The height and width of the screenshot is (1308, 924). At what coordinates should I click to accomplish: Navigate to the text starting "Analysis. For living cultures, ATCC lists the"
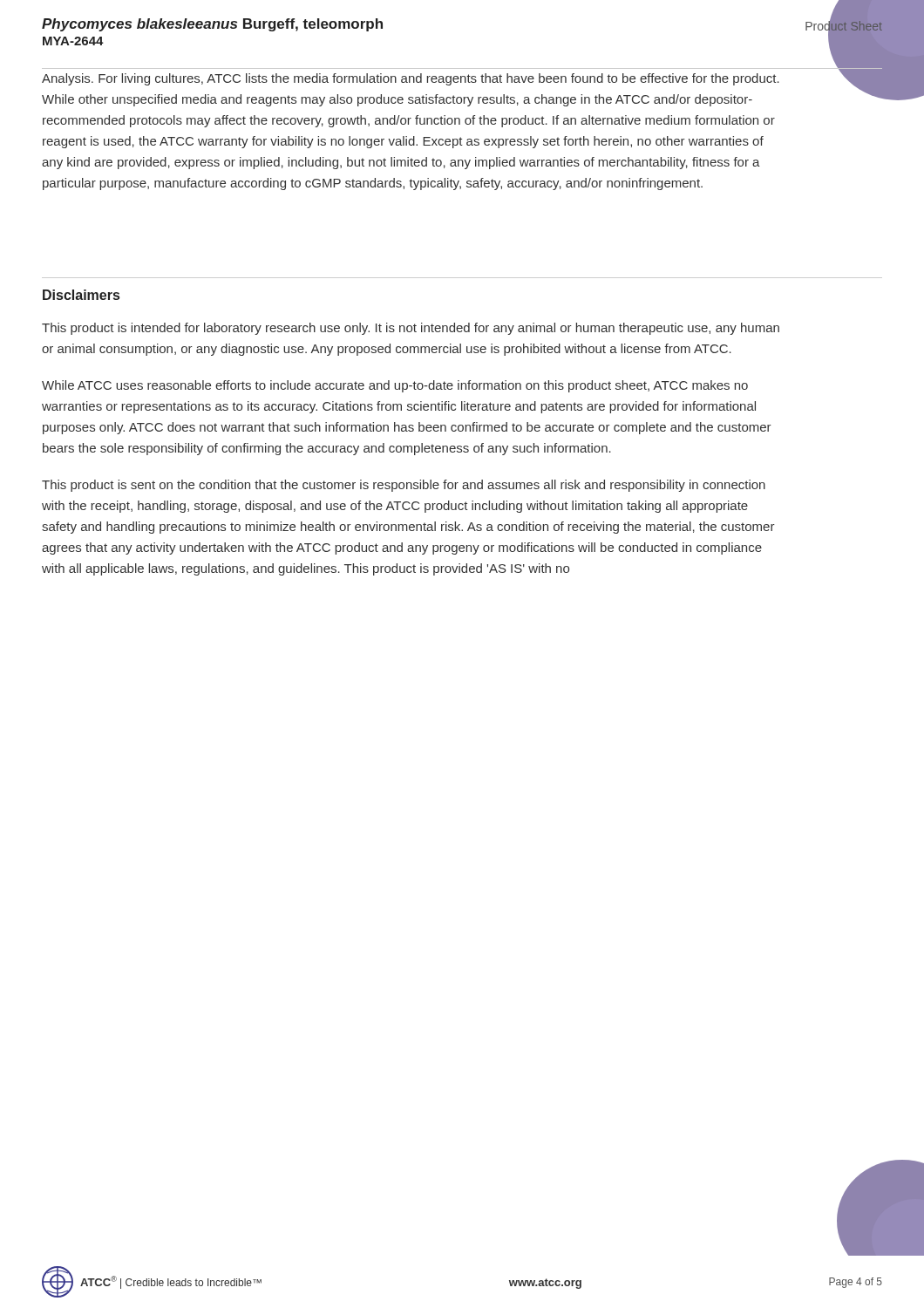click(413, 131)
